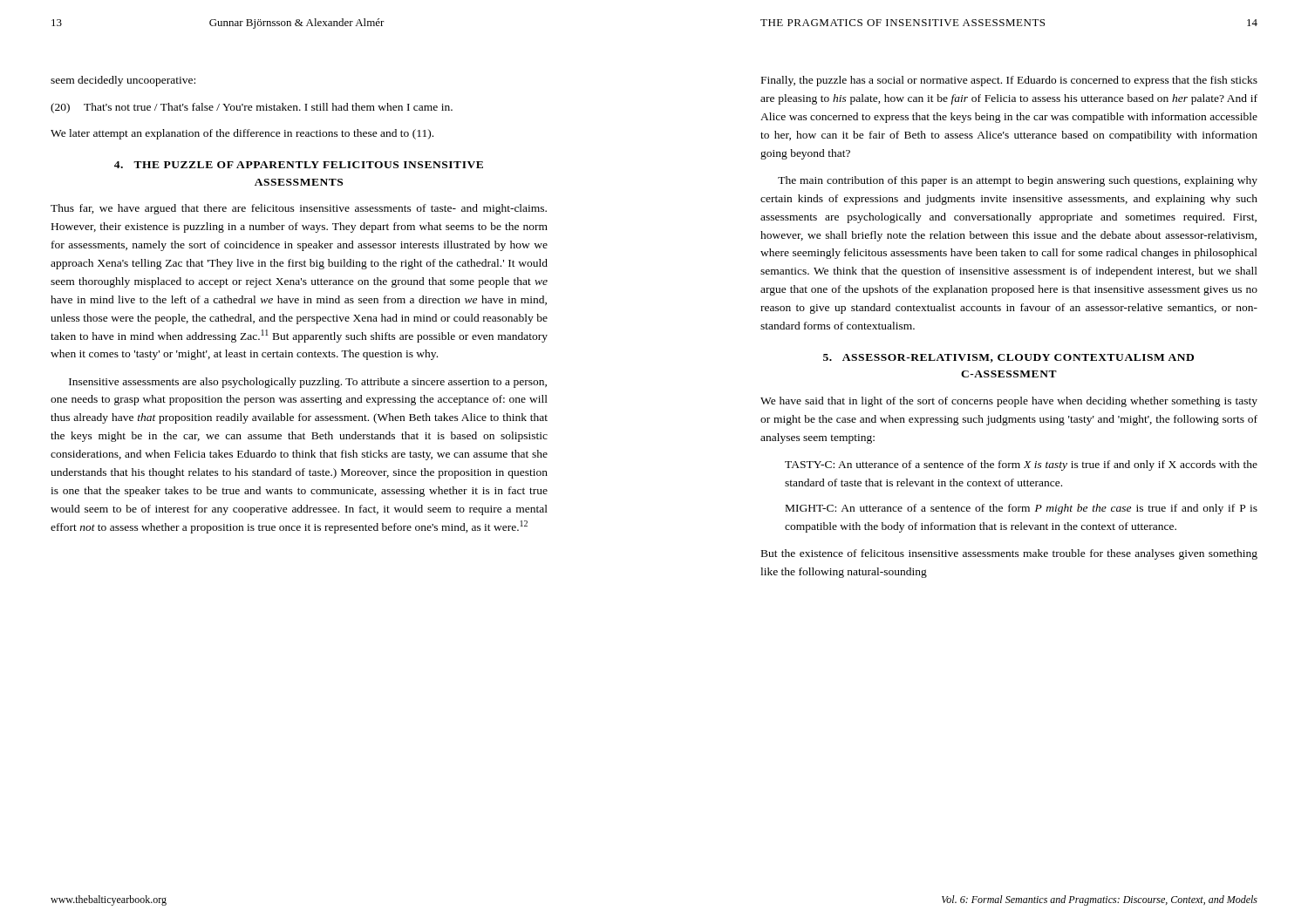Click on the section header with the text "4. THE PUZZLE OF"

[299, 173]
